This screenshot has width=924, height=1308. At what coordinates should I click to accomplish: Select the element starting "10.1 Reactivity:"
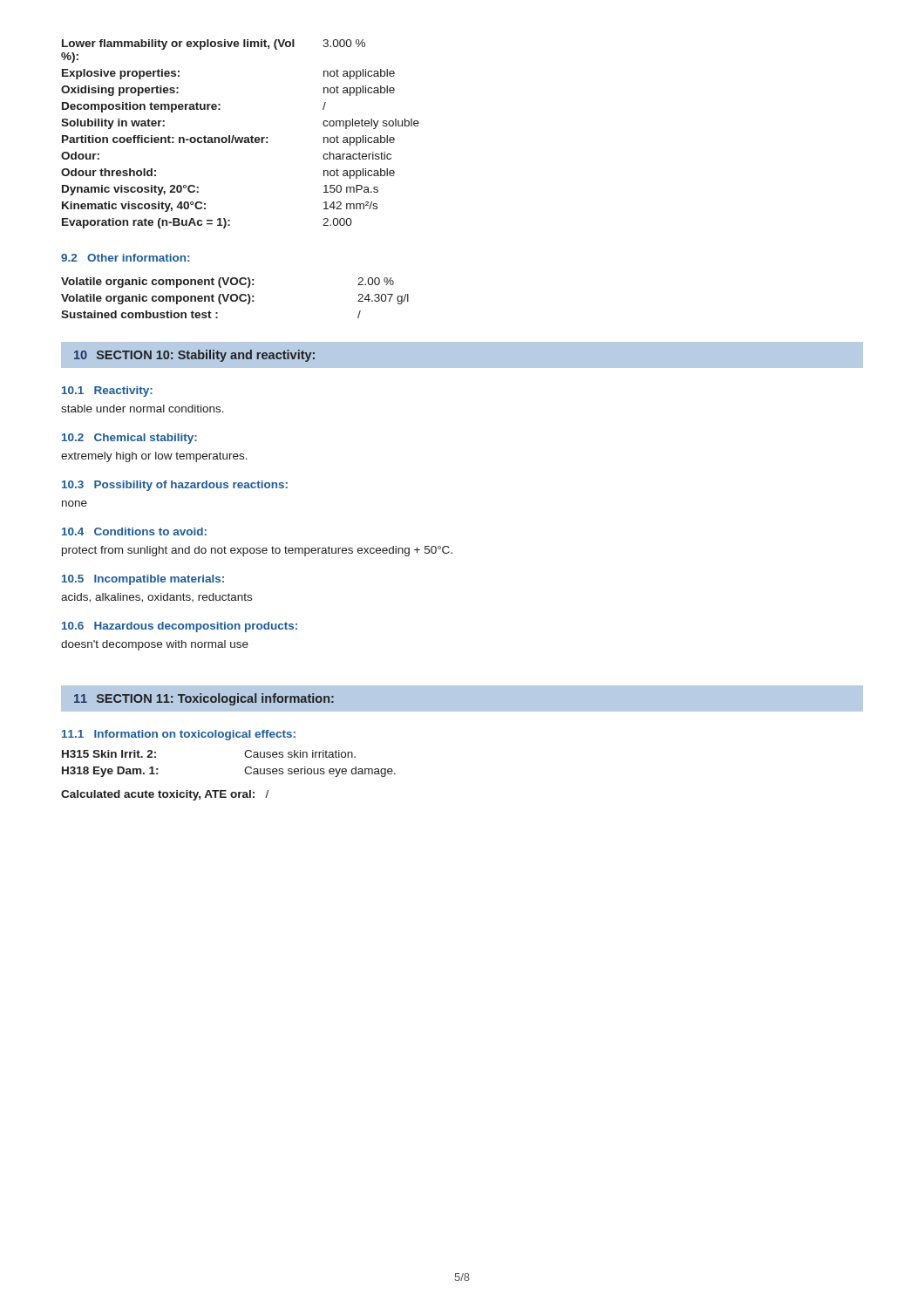pos(107,390)
